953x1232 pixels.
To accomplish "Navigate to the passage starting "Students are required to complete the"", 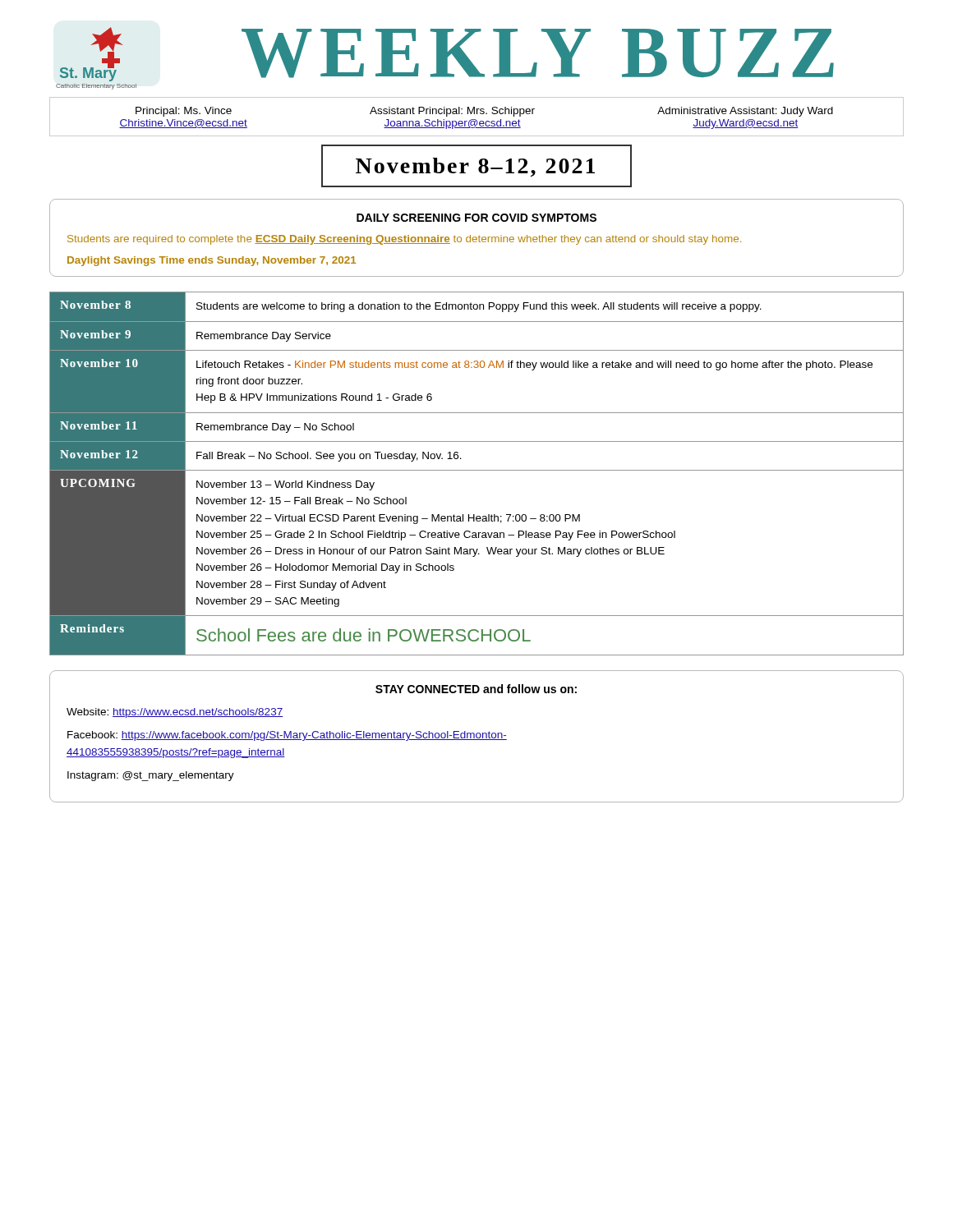I will point(404,239).
